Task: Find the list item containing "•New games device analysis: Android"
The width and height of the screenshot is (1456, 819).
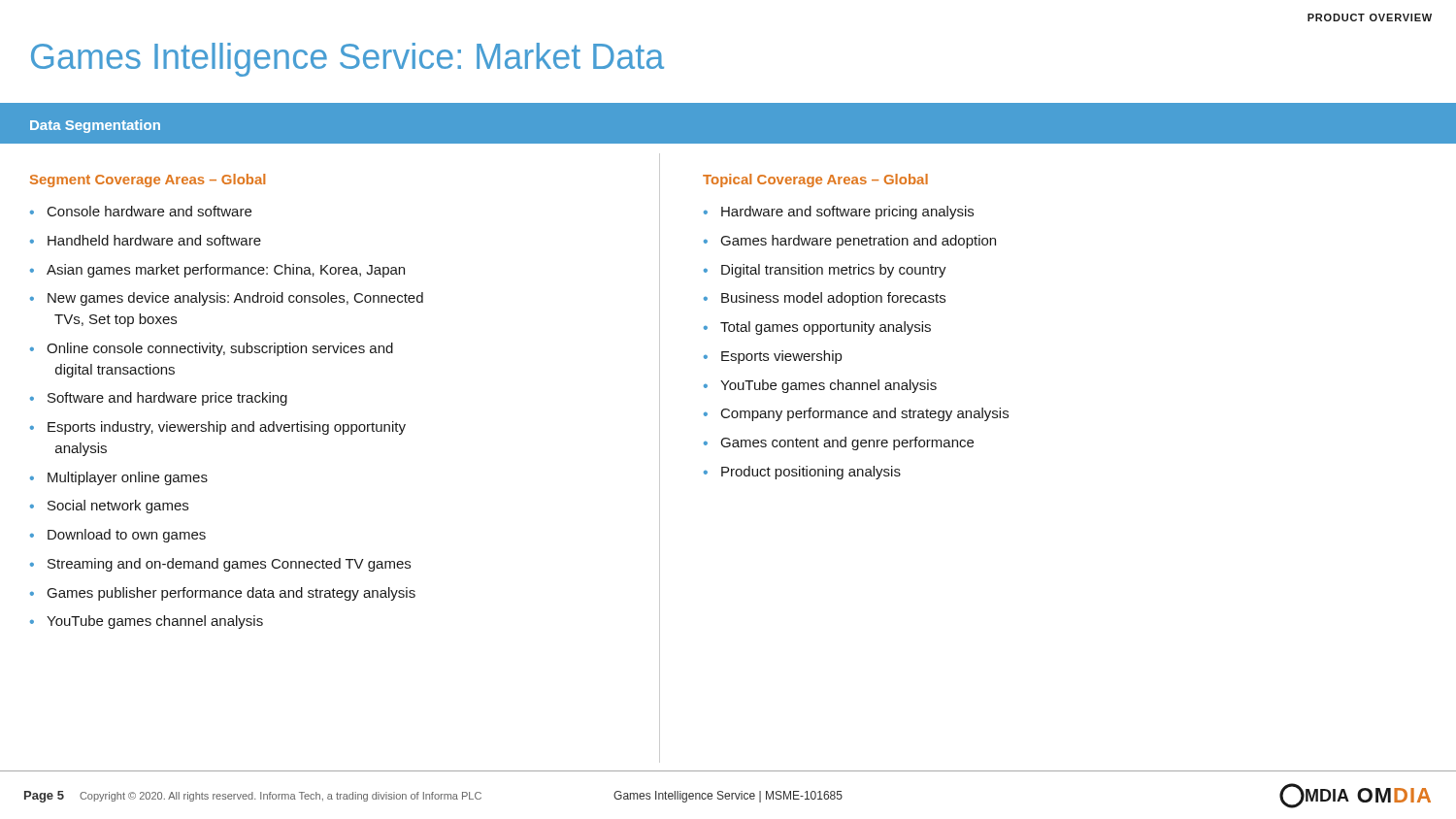Action: 226,307
